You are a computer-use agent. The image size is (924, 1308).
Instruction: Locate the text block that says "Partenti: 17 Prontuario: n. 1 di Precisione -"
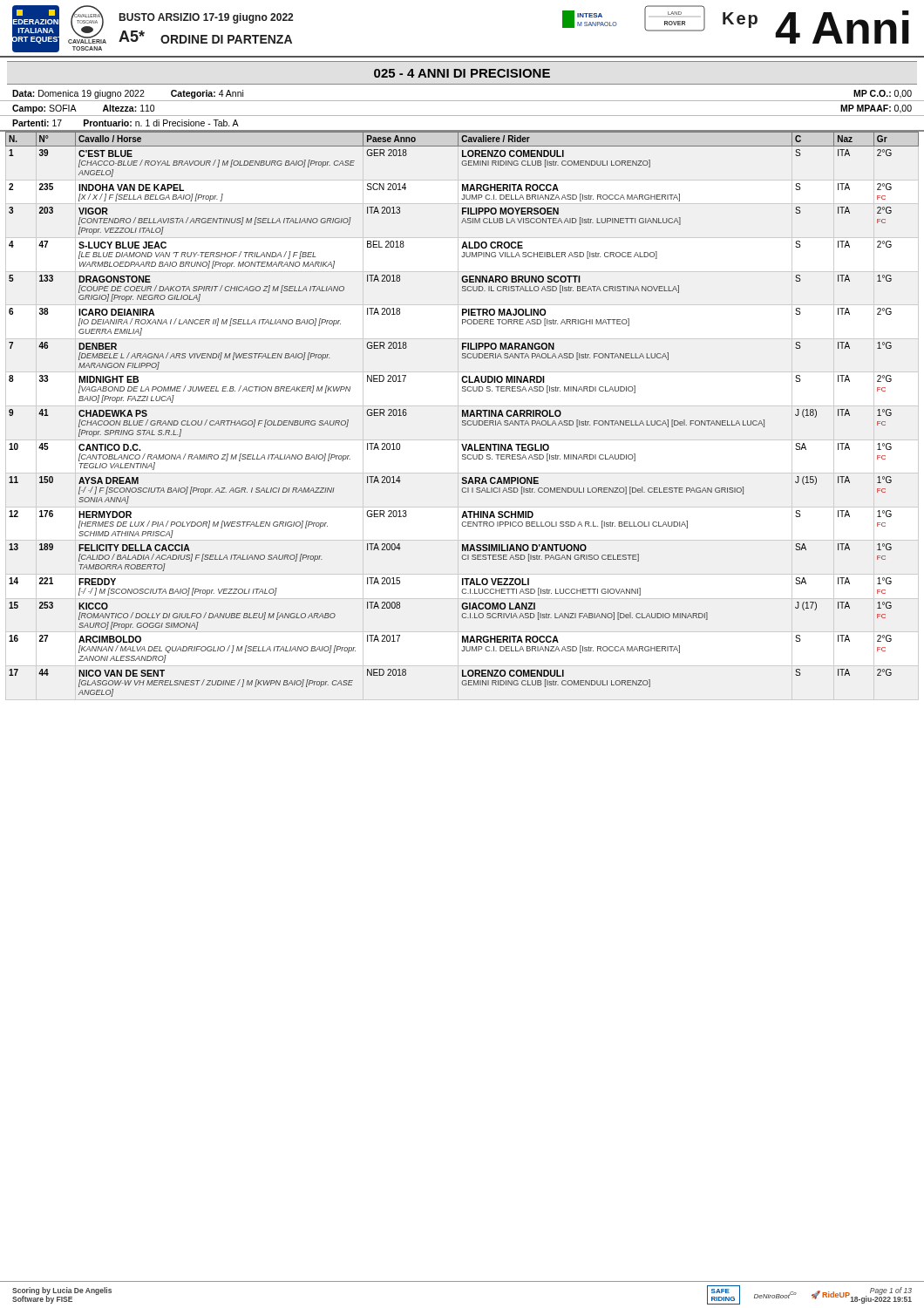pyautogui.click(x=125, y=123)
